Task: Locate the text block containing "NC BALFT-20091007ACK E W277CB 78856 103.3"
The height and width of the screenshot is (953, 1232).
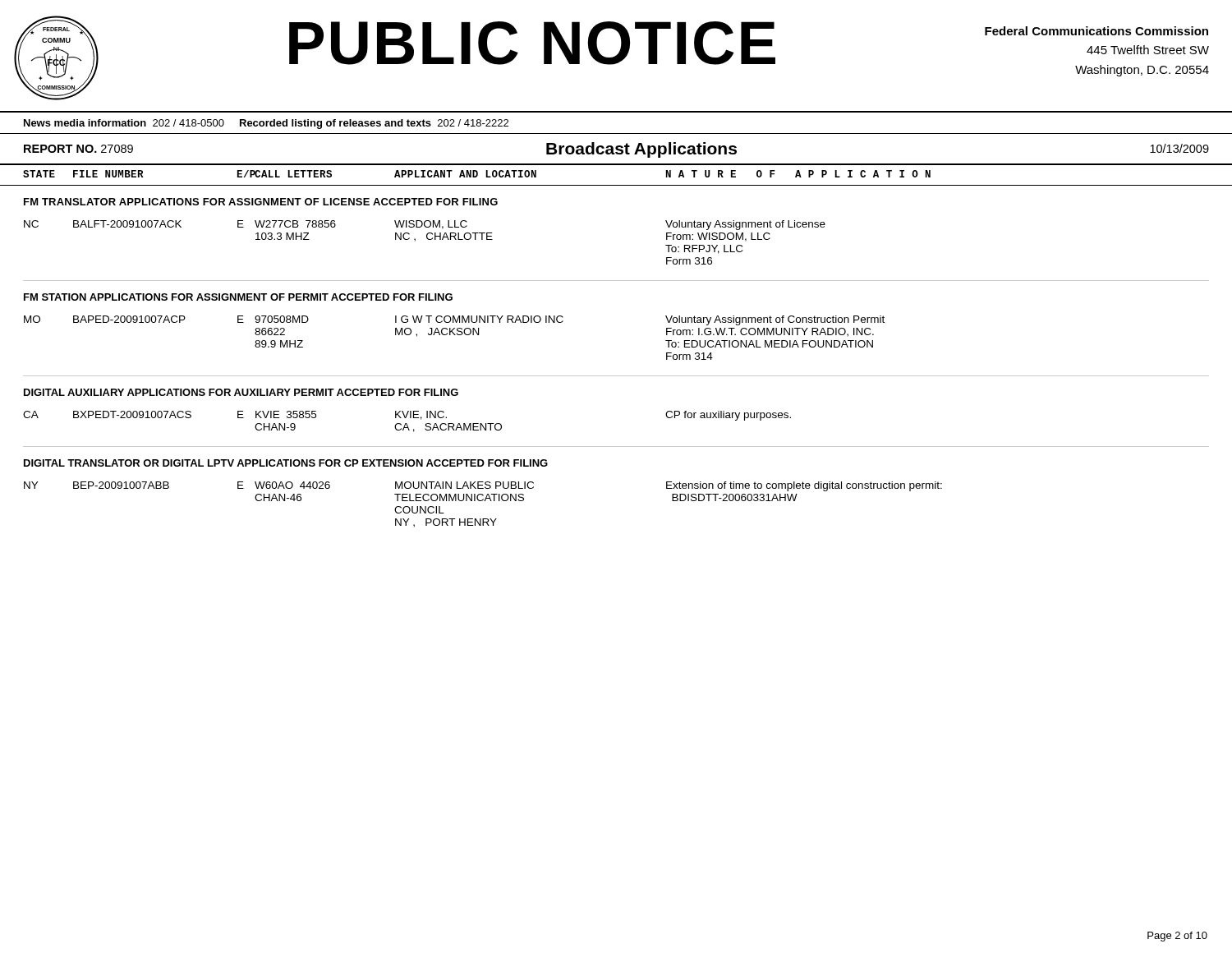Action: pos(425,225)
